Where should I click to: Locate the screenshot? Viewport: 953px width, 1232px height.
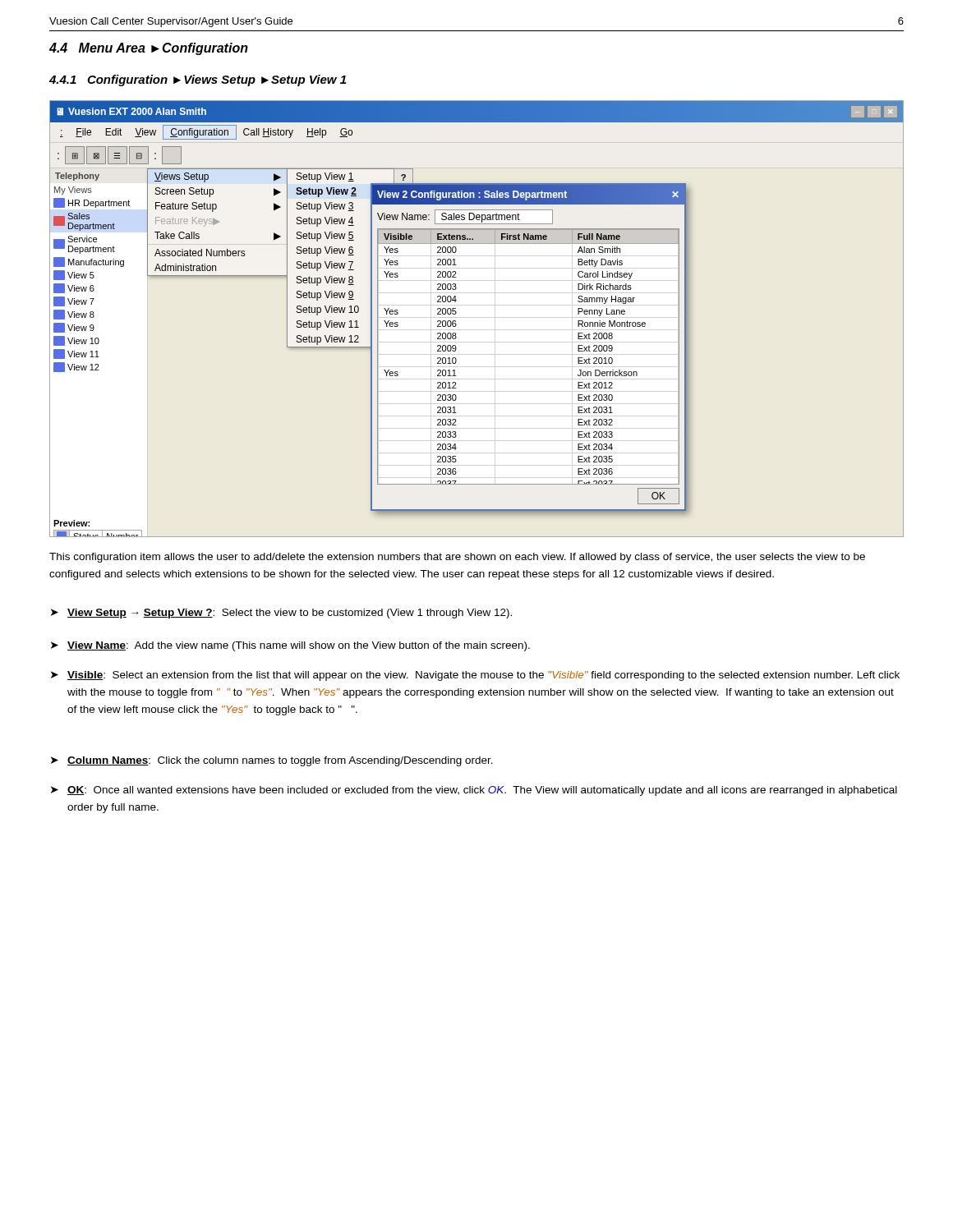click(476, 319)
